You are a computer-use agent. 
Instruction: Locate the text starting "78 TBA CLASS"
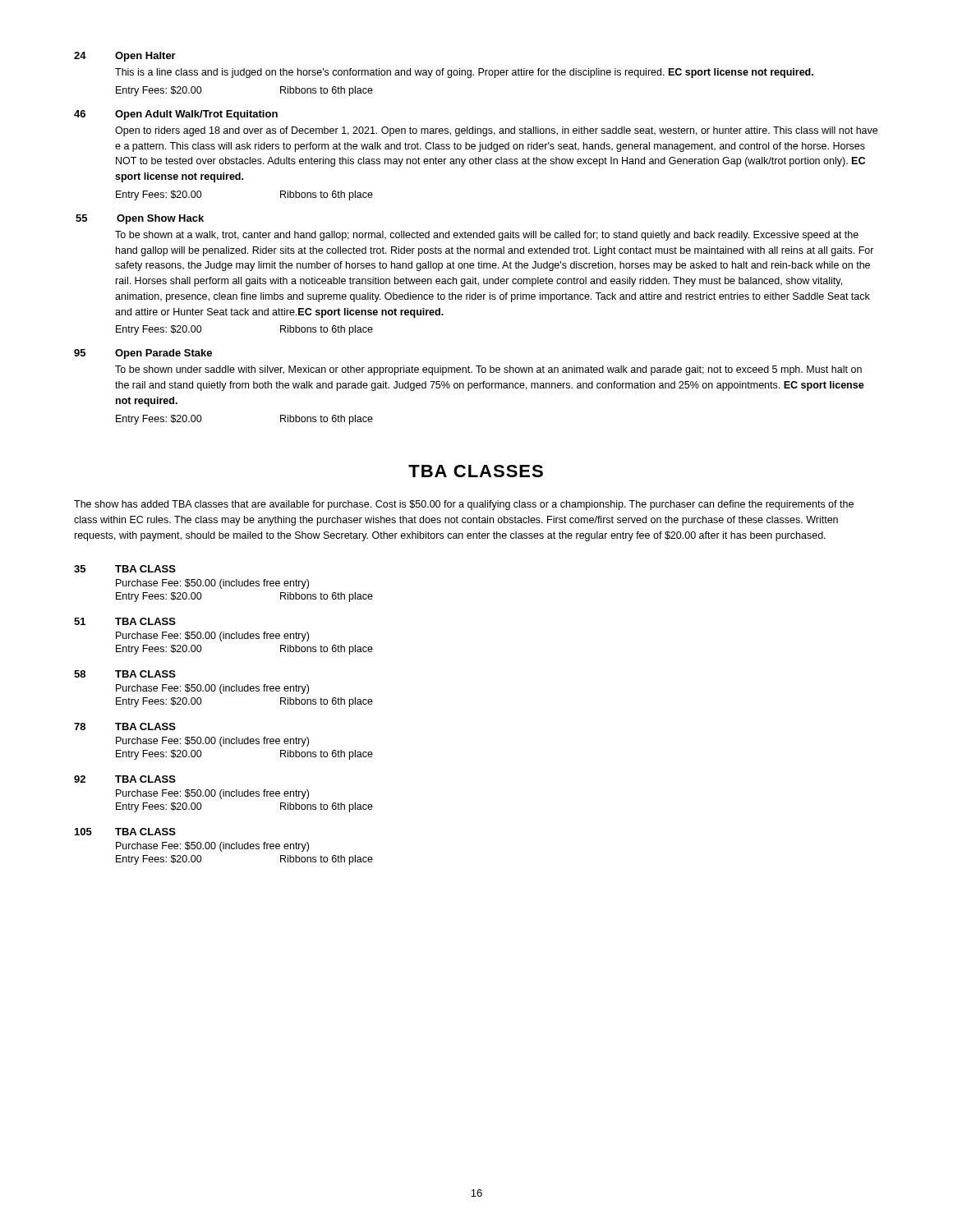(x=125, y=726)
